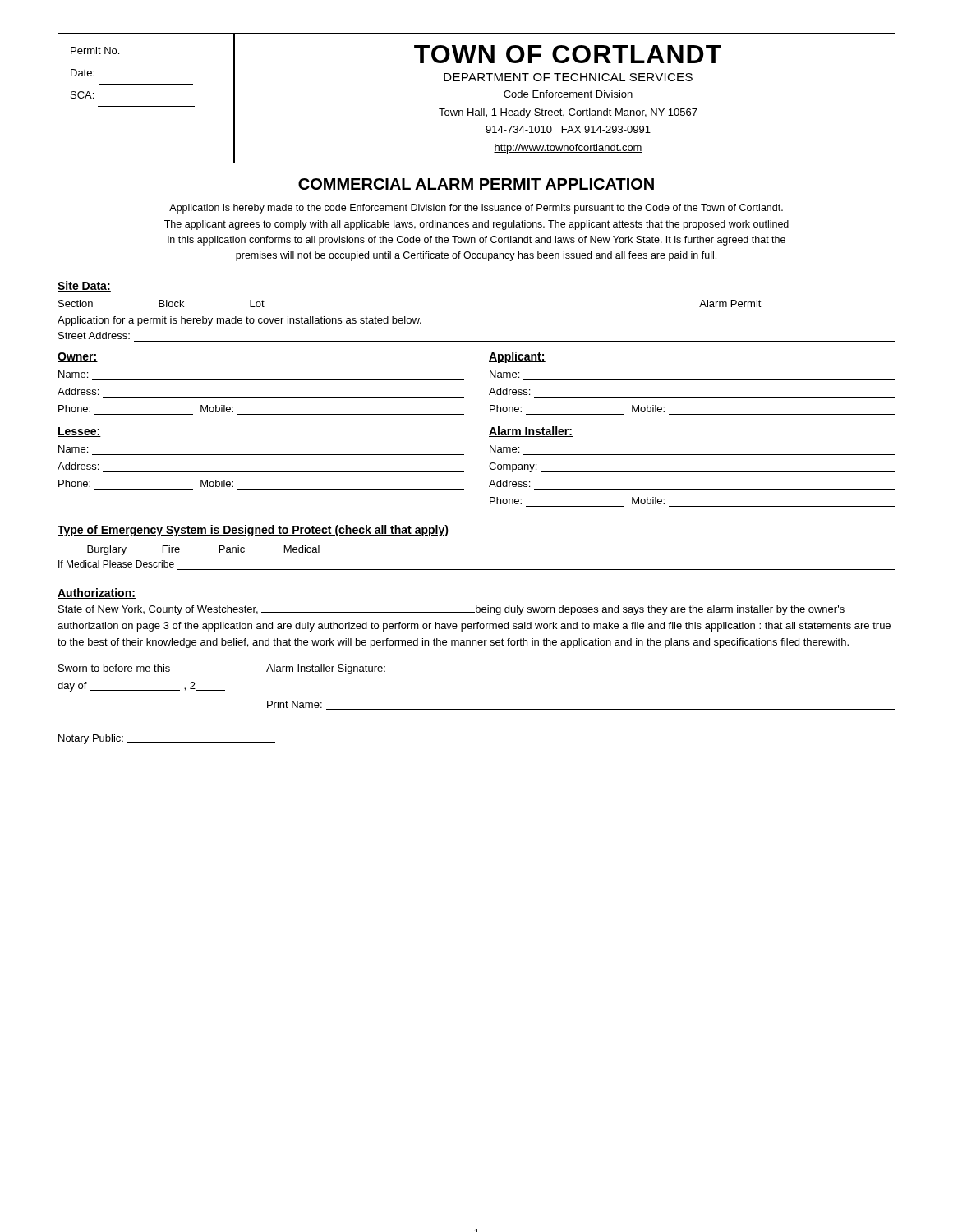The height and width of the screenshot is (1232, 953).
Task: Find the title with the text "COMMERCIAL ALARM PERMIT APPLICATION"
Action: (476, 184)
